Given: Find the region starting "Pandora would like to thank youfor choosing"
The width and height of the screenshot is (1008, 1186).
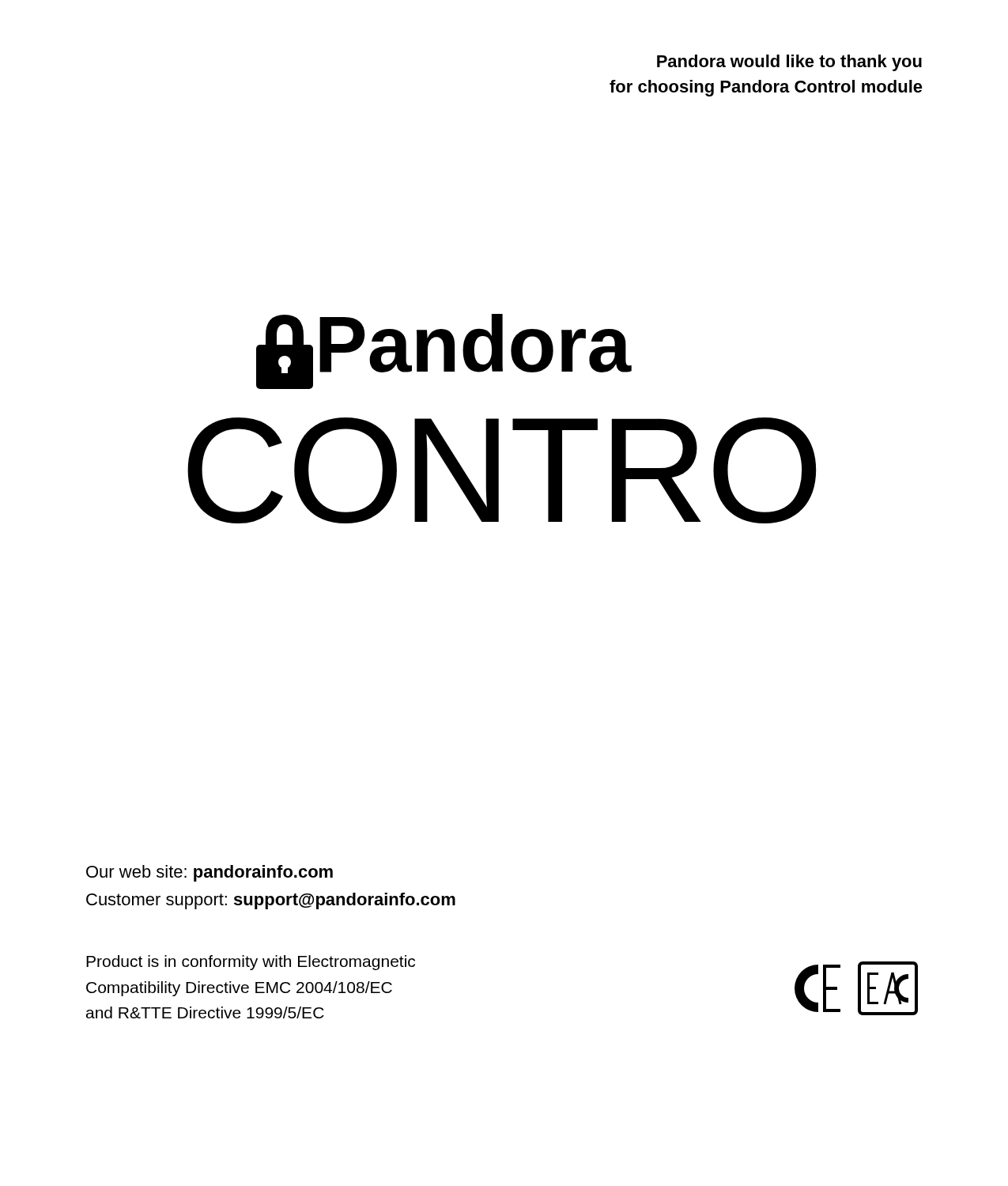Looking at the screenshot, I should (x=766, y=74).
